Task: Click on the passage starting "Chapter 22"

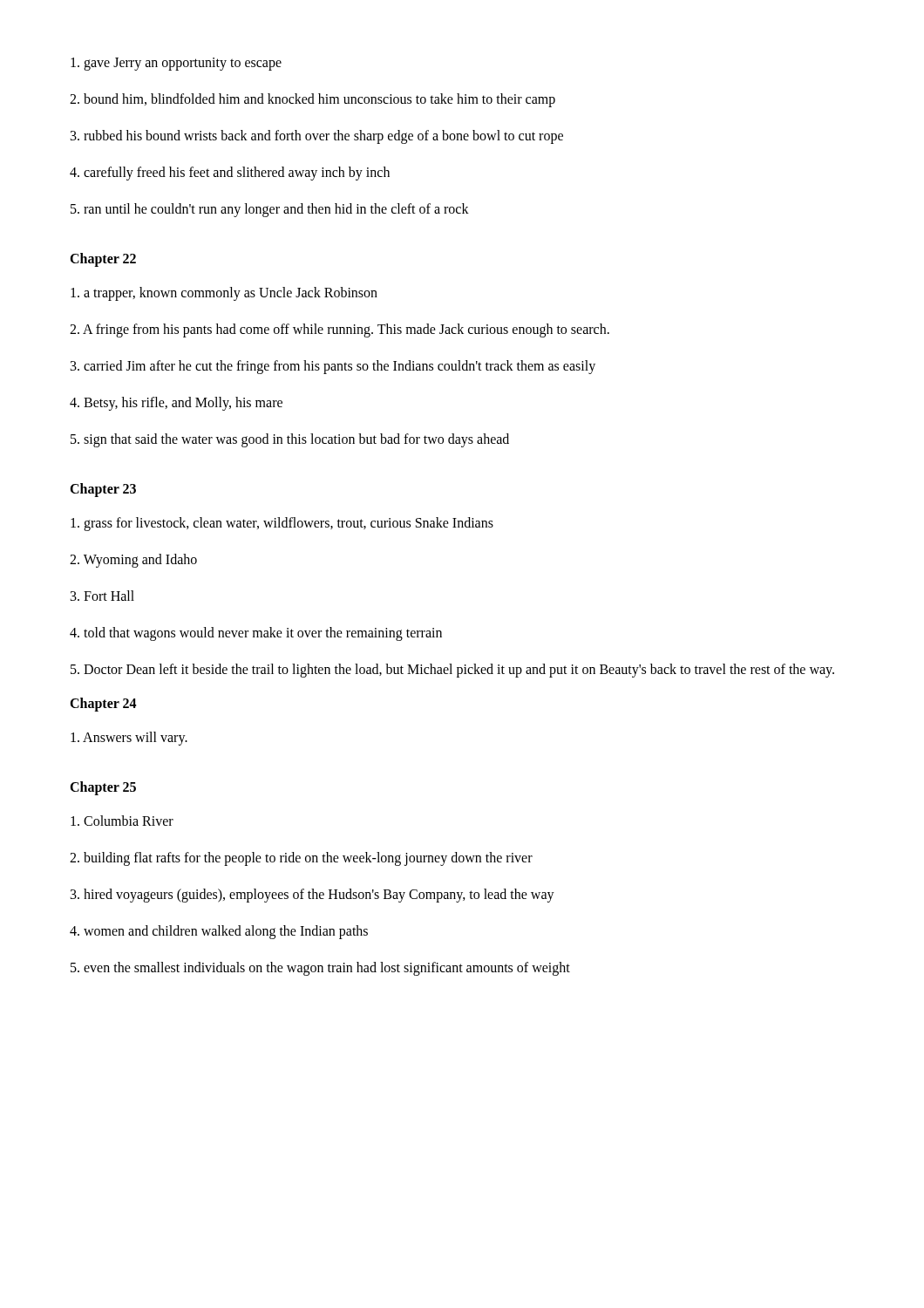Action: [103, 259]
